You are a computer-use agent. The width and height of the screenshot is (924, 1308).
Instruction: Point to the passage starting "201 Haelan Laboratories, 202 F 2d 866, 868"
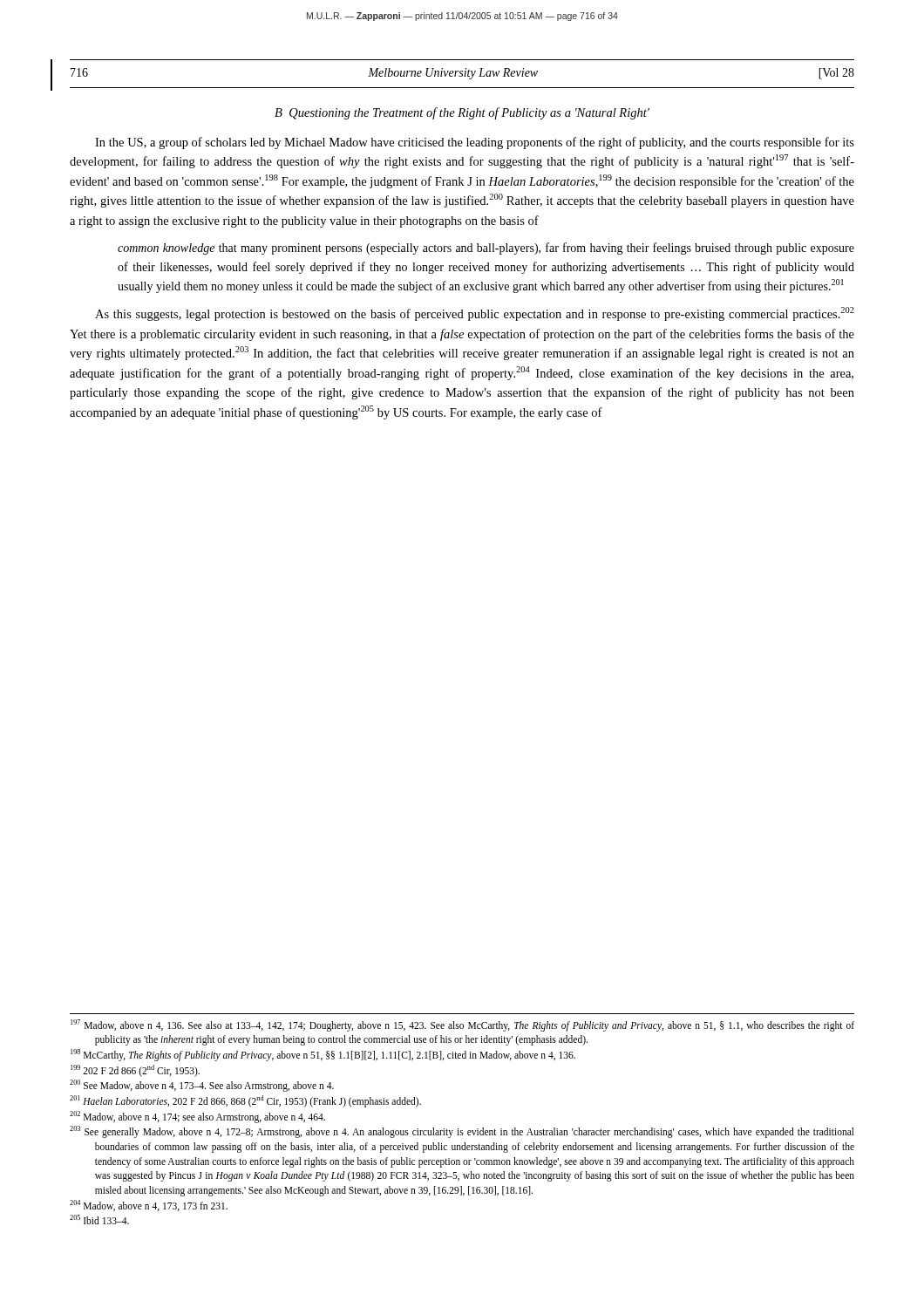[246, 1101]
